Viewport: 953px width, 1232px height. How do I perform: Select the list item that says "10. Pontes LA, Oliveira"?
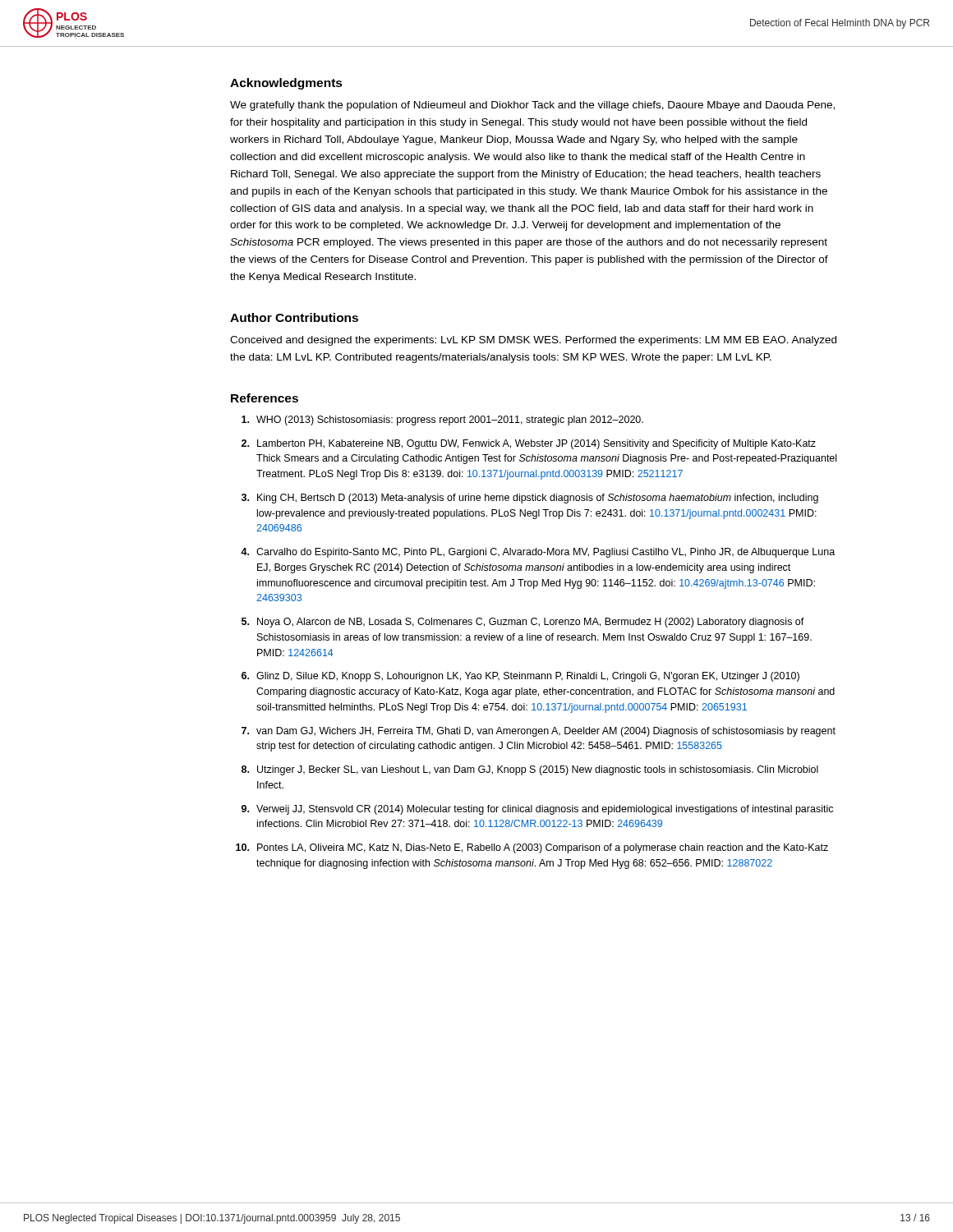point(534,856)
